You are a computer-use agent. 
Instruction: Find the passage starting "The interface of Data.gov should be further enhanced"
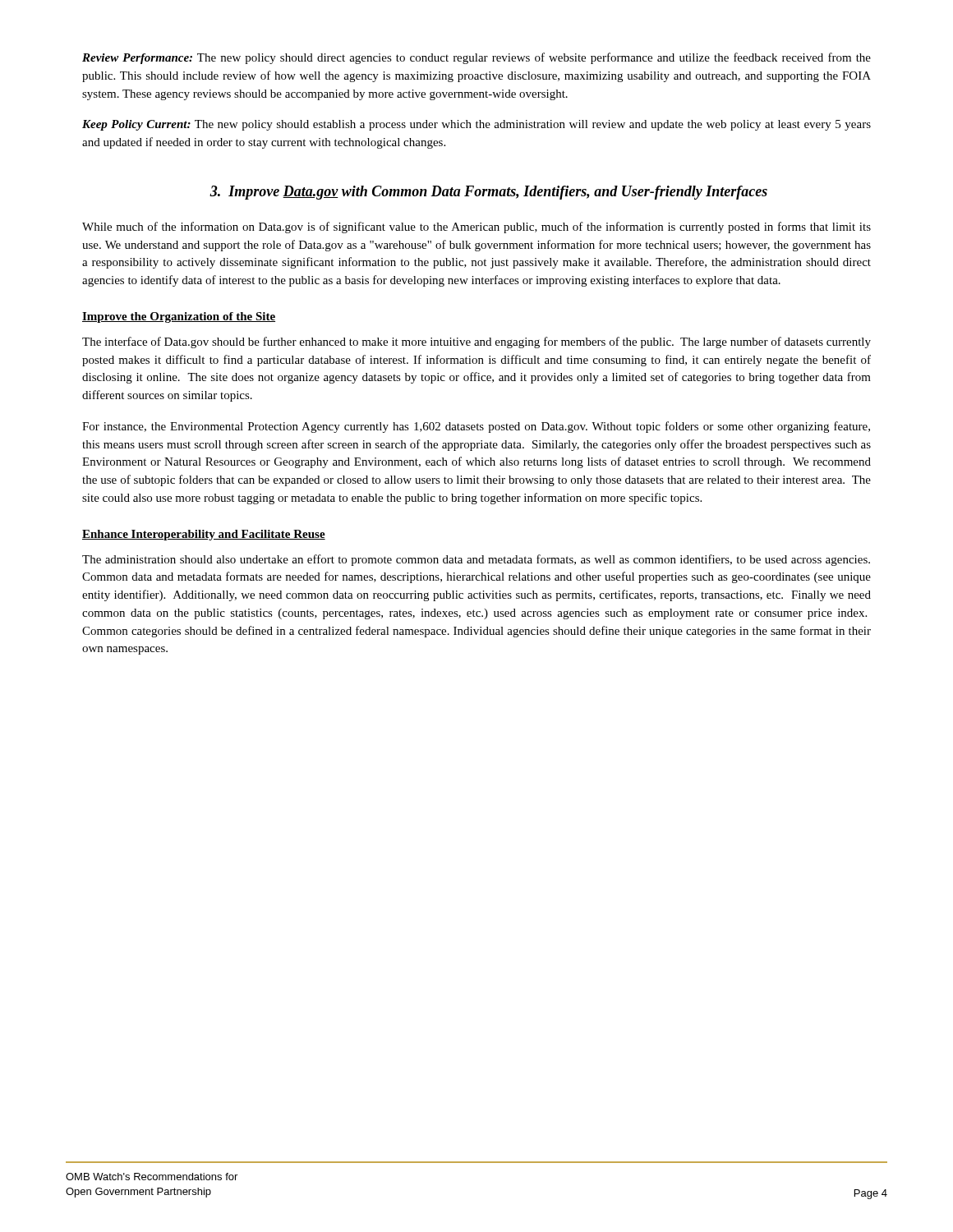(476, 368)
